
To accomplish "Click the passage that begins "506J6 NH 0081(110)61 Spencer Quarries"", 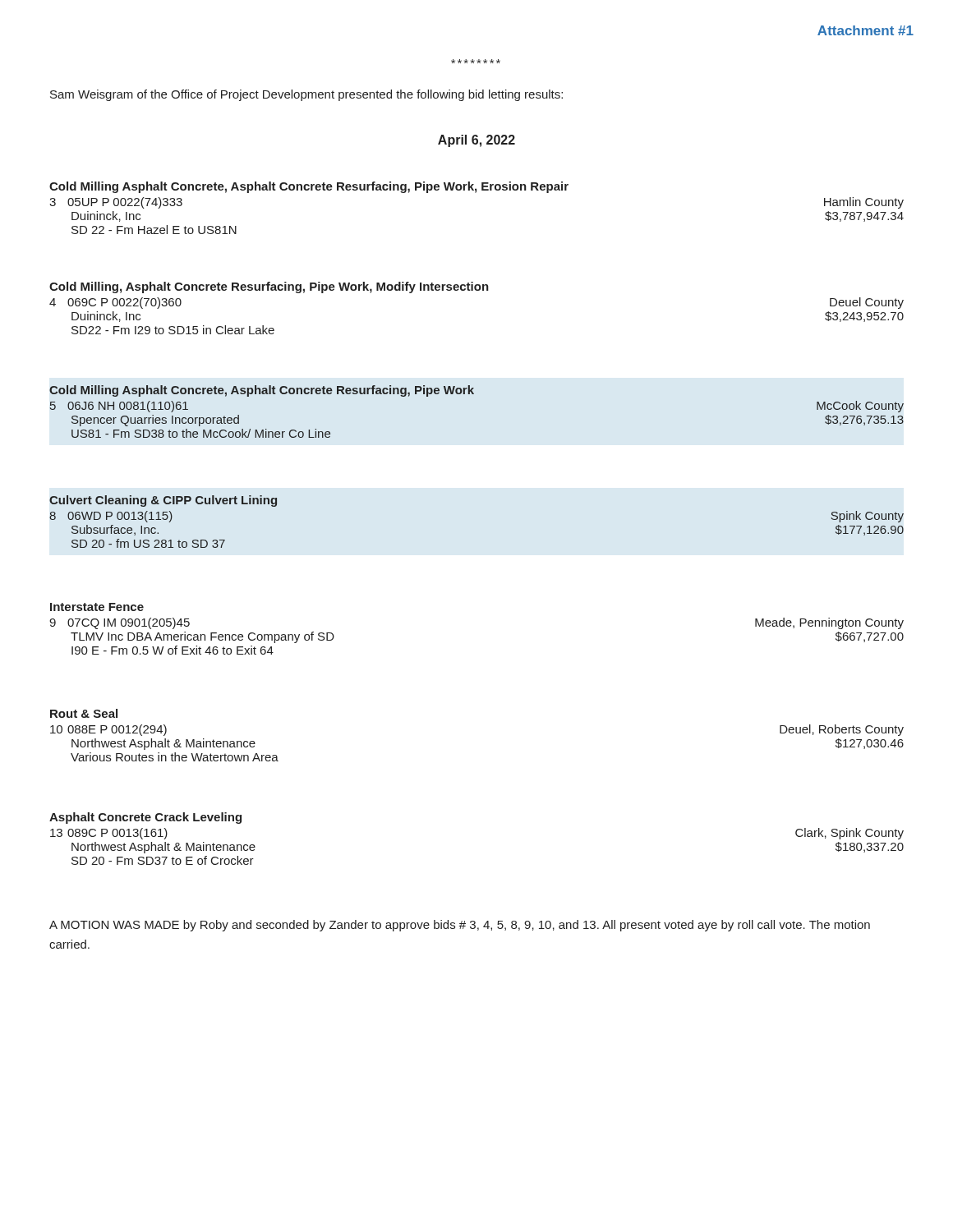I will pyautogui.click(x=120, y=406).
